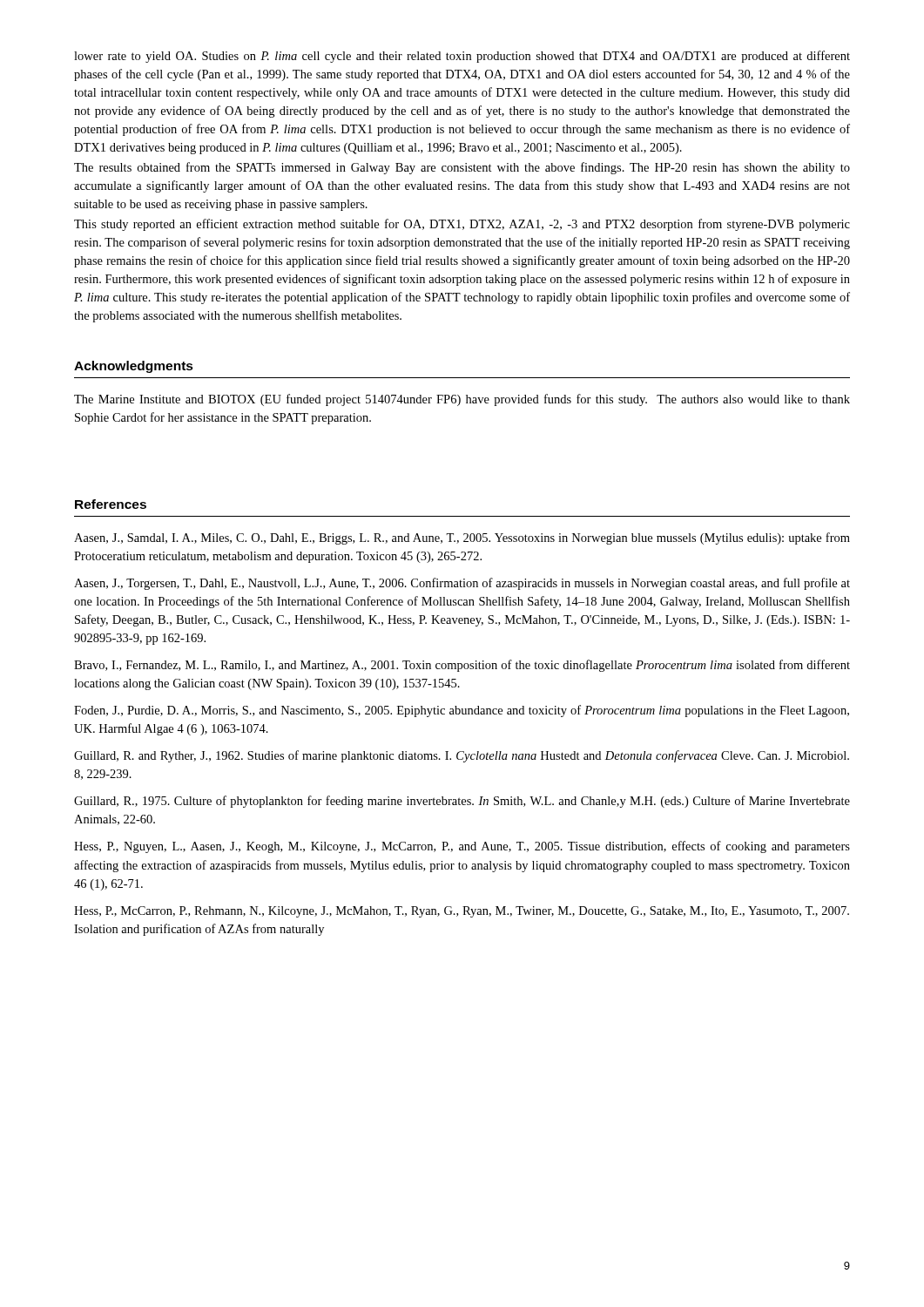This screenshot has width=924, height=1307.
Task: Click the passage that begins "Hess, P., McCarron, P.,"
Action: 462,920
